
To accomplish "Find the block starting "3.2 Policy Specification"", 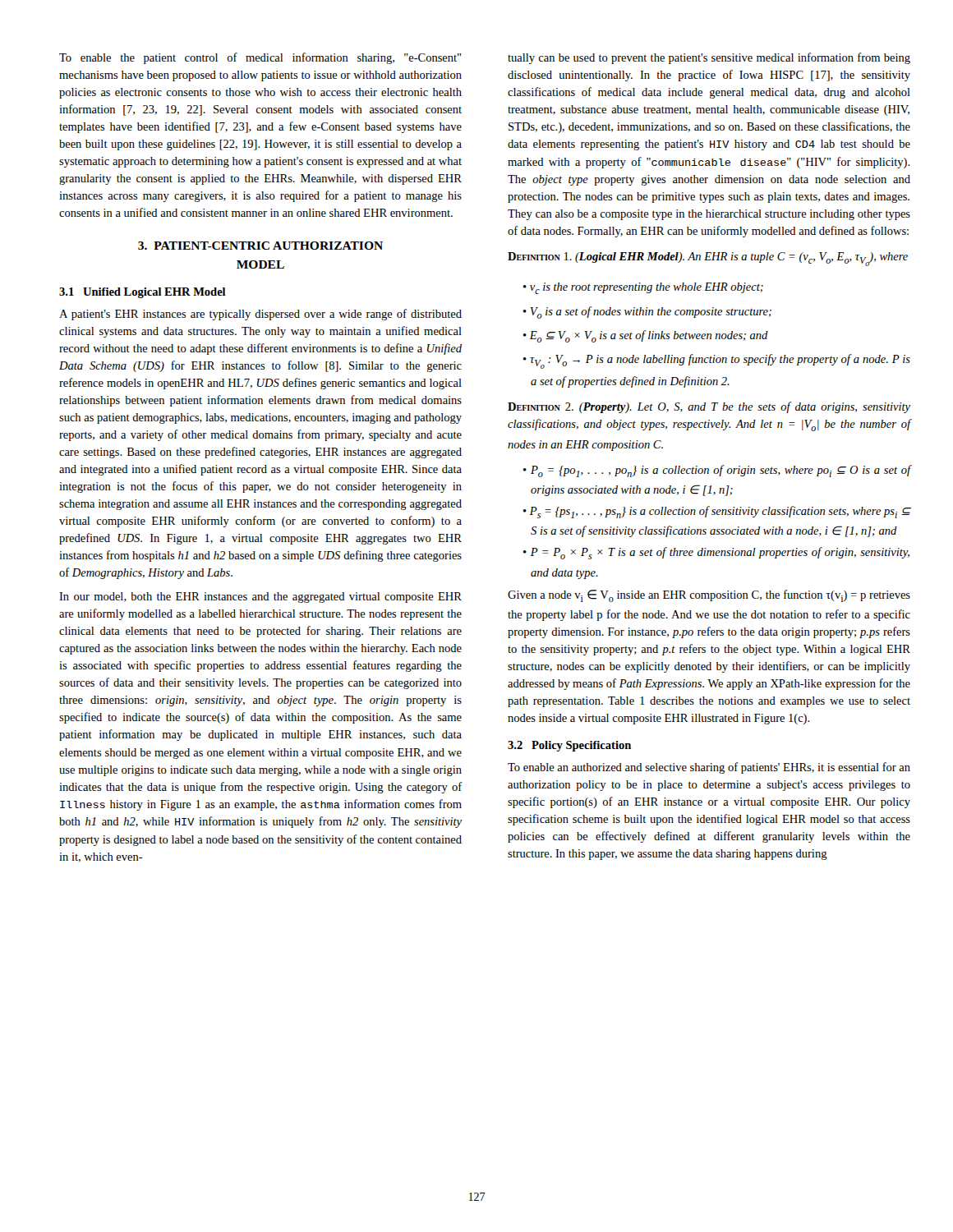I will click(x=569, y=746).
